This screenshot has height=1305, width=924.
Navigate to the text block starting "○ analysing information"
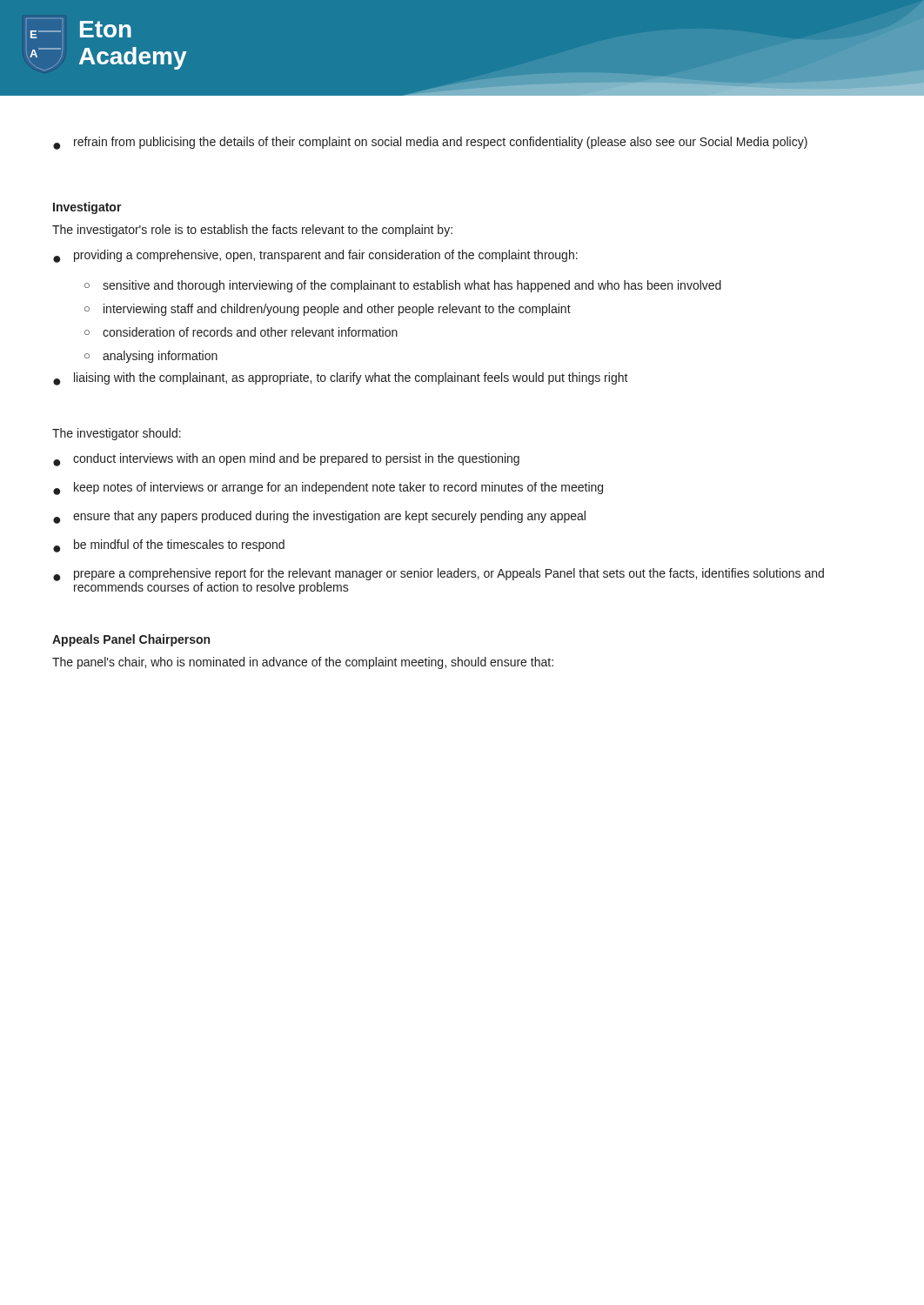click(151, 357)
